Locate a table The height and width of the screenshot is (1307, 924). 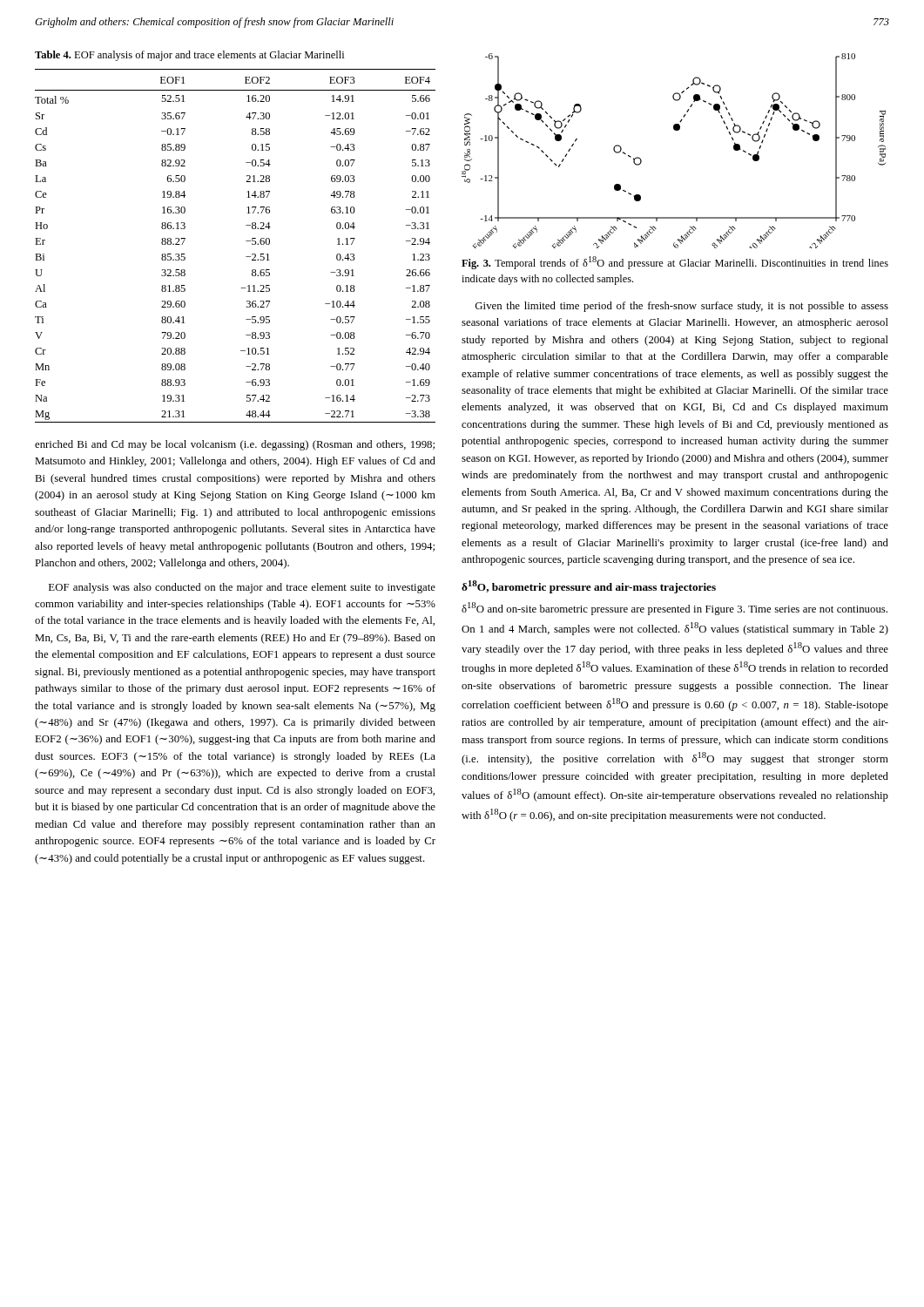(x=235, y=246)
